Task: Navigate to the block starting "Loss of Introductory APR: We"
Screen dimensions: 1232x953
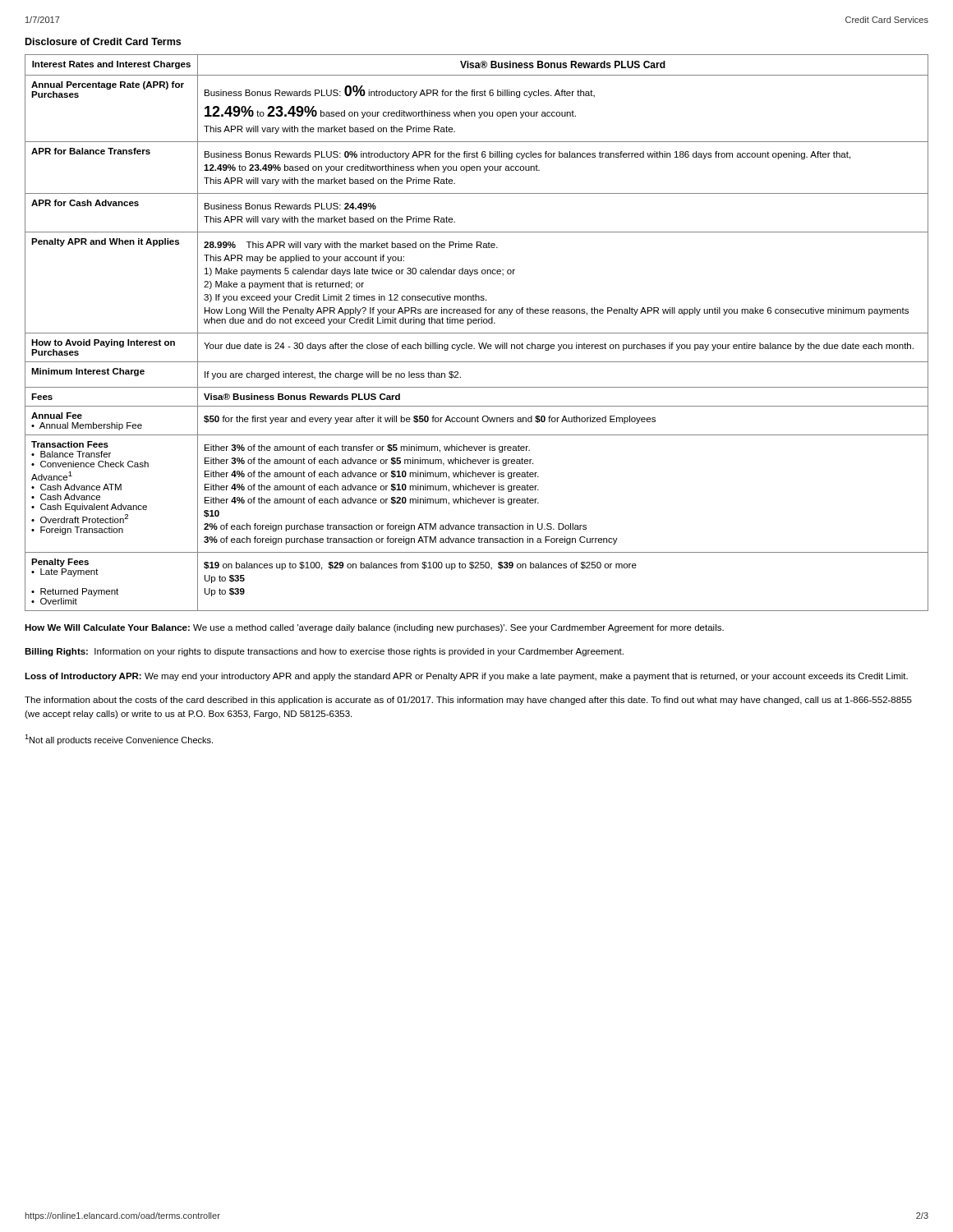Action: click(x=476, y=676)
